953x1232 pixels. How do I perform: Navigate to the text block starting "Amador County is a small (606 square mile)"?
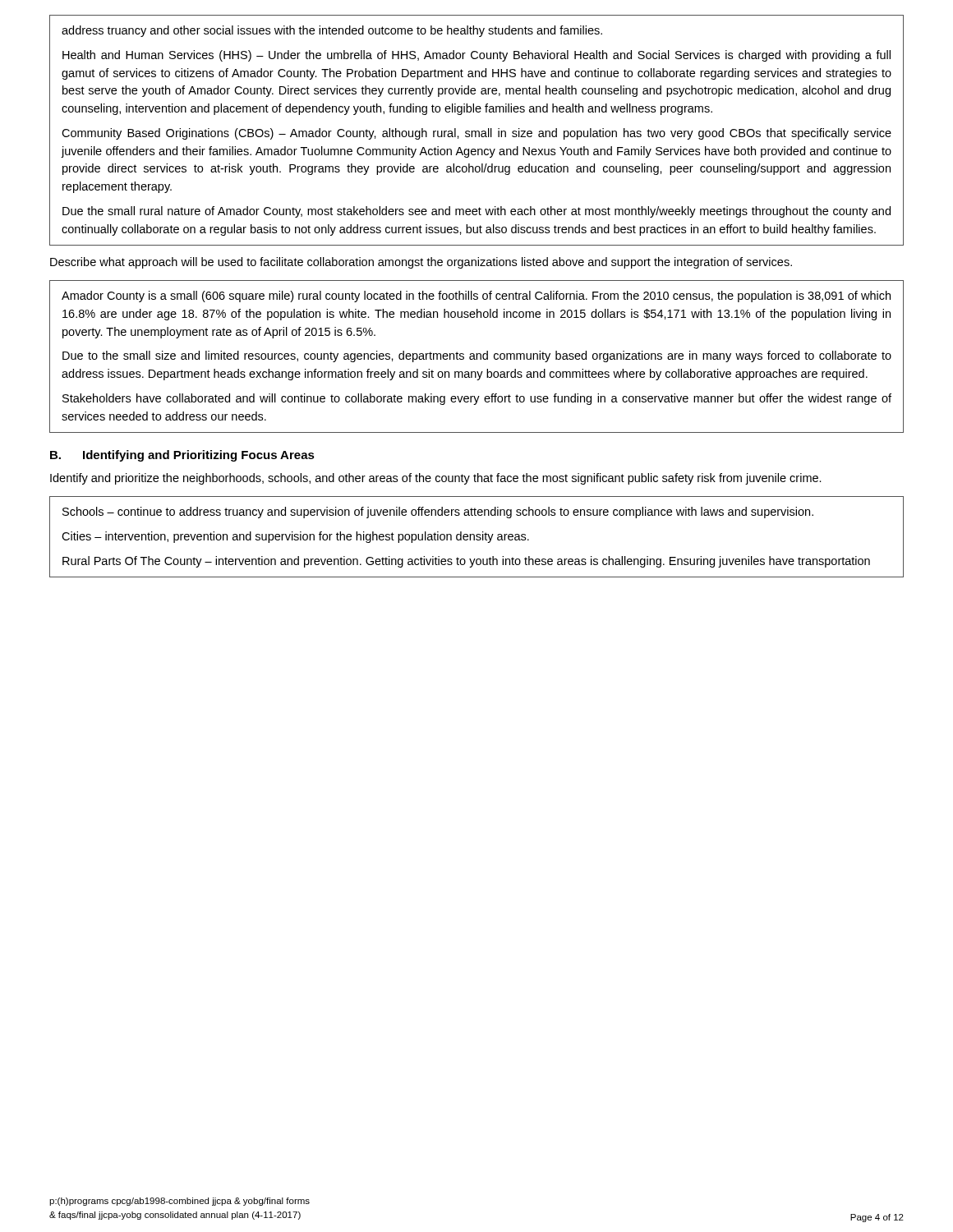(x=476, y=357)
